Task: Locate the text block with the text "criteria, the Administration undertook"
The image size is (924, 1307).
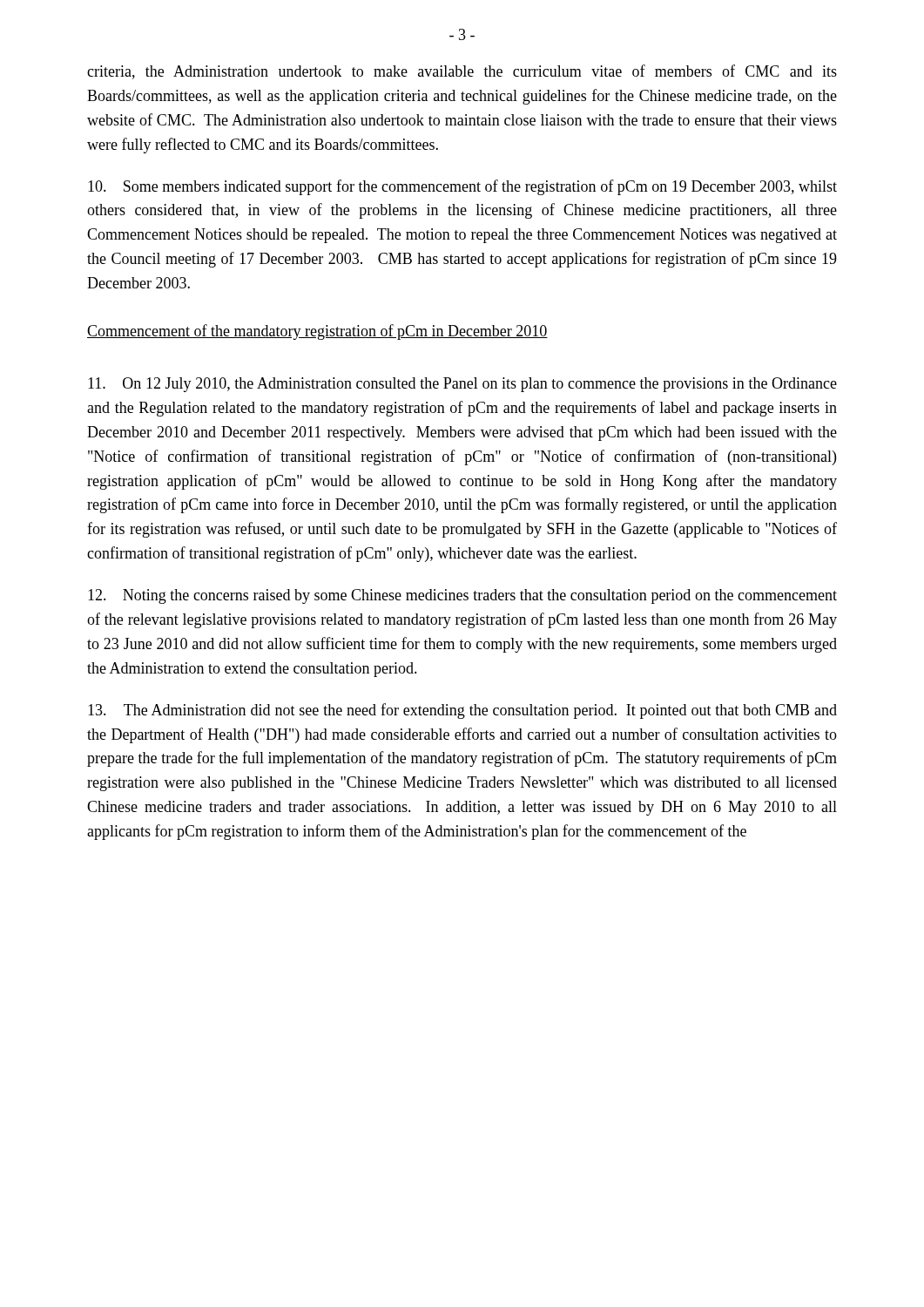Action: pyautogui.click(x=462, y=108)
